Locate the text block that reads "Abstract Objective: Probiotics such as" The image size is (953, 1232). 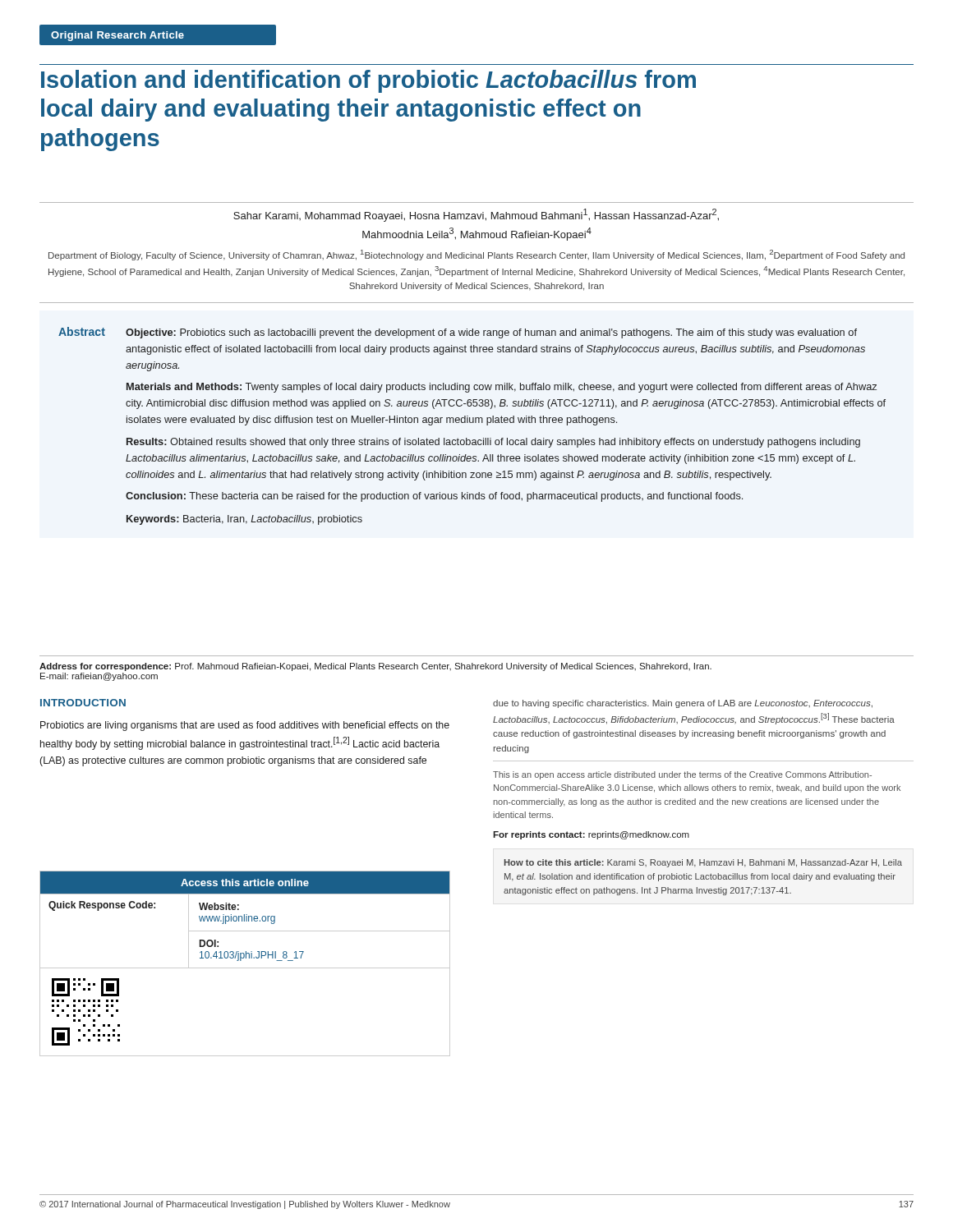pyautogui.click(x=476, y=426)
